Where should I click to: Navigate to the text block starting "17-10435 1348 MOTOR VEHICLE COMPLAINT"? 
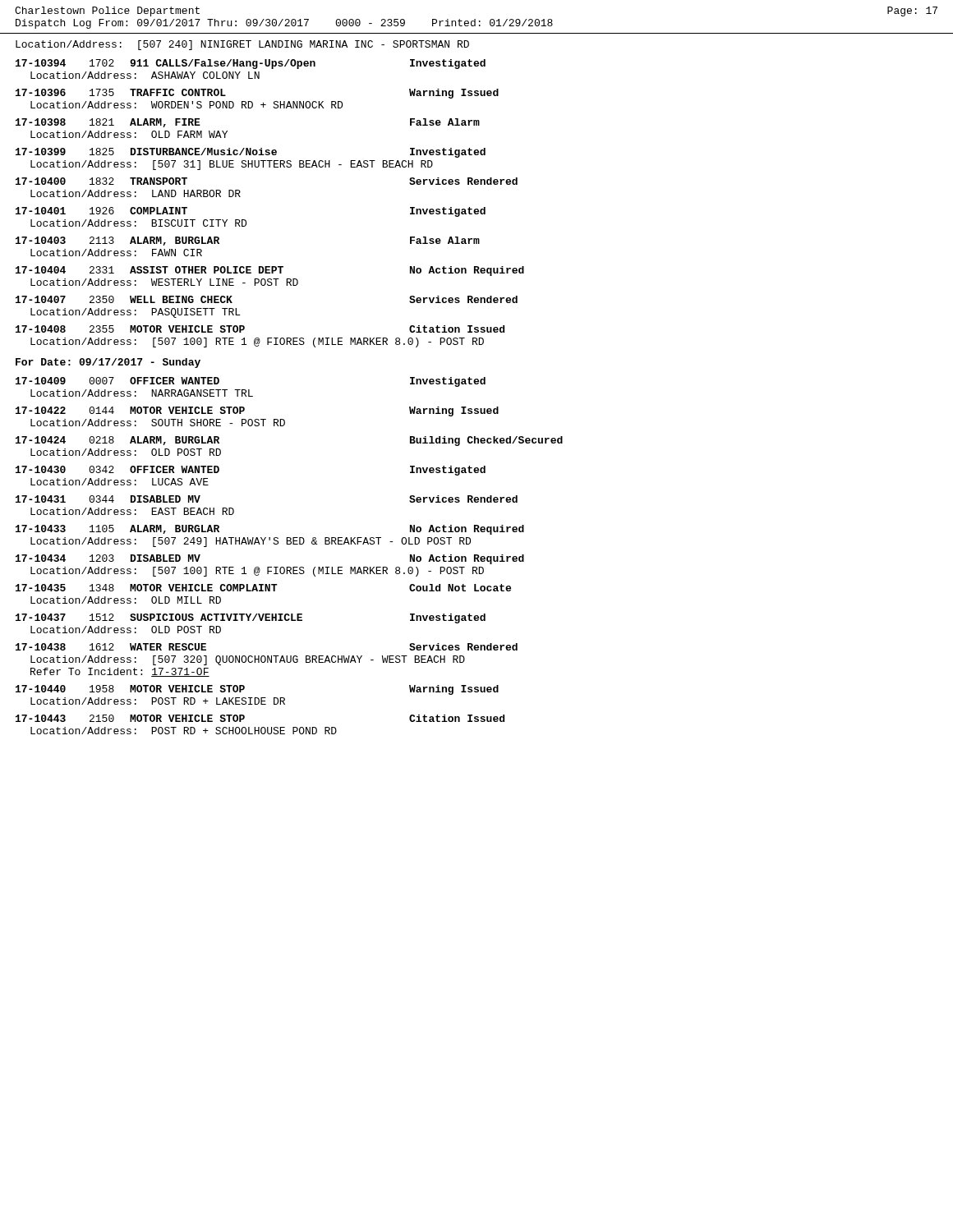point(476,595)
